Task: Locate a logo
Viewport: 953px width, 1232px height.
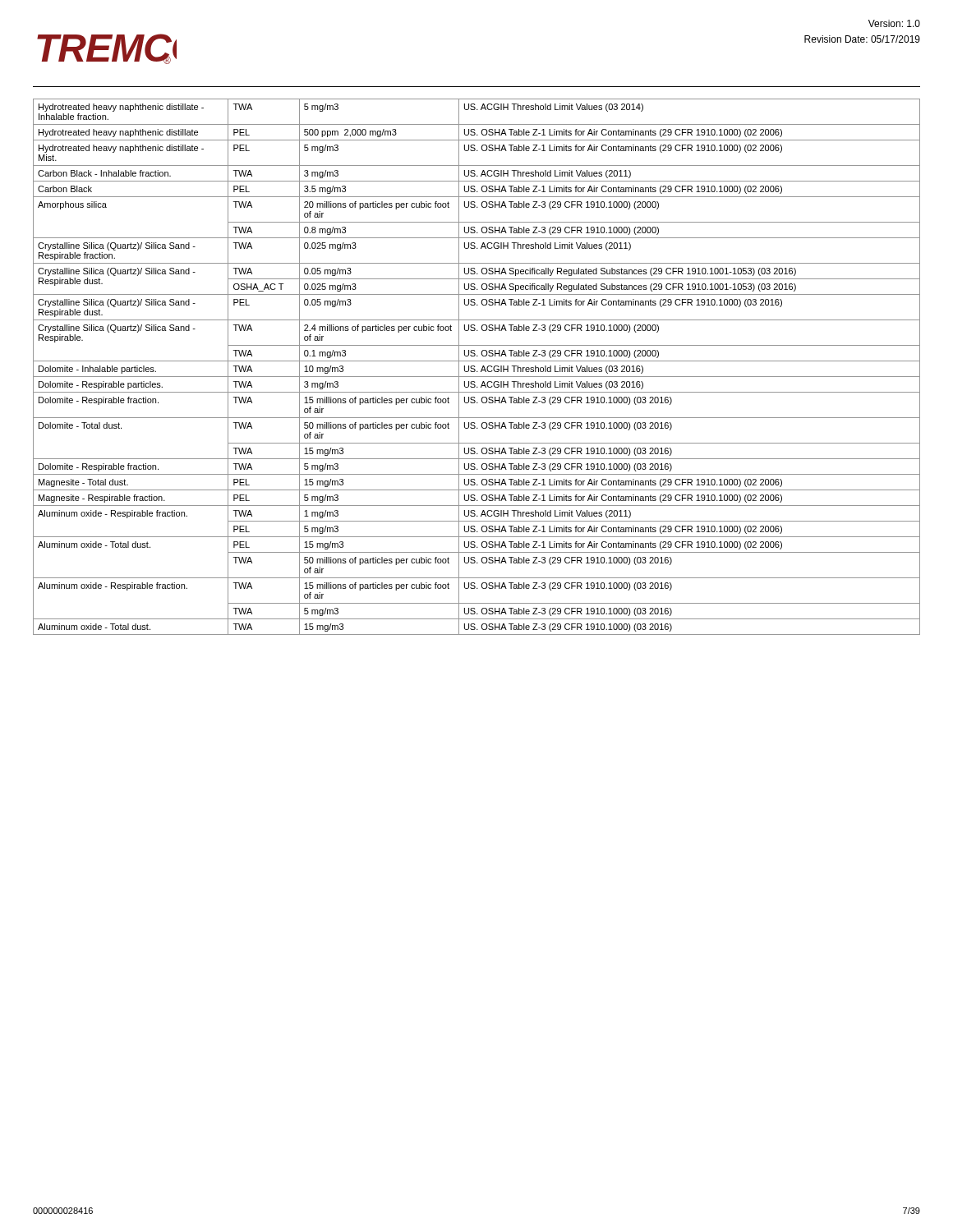Action: pos(107,45)
